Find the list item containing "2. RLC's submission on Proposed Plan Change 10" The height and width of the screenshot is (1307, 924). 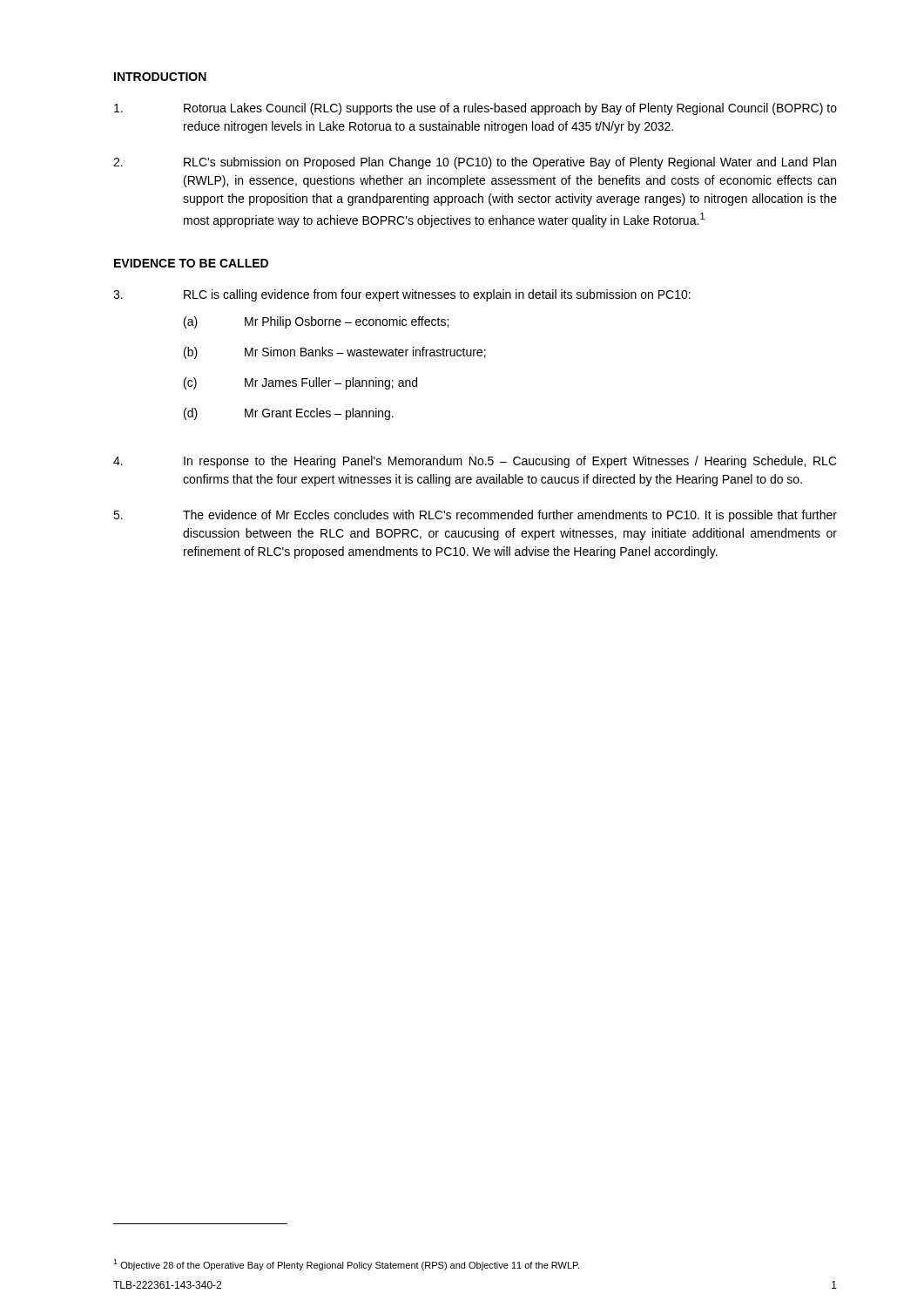tap(475, 192)
